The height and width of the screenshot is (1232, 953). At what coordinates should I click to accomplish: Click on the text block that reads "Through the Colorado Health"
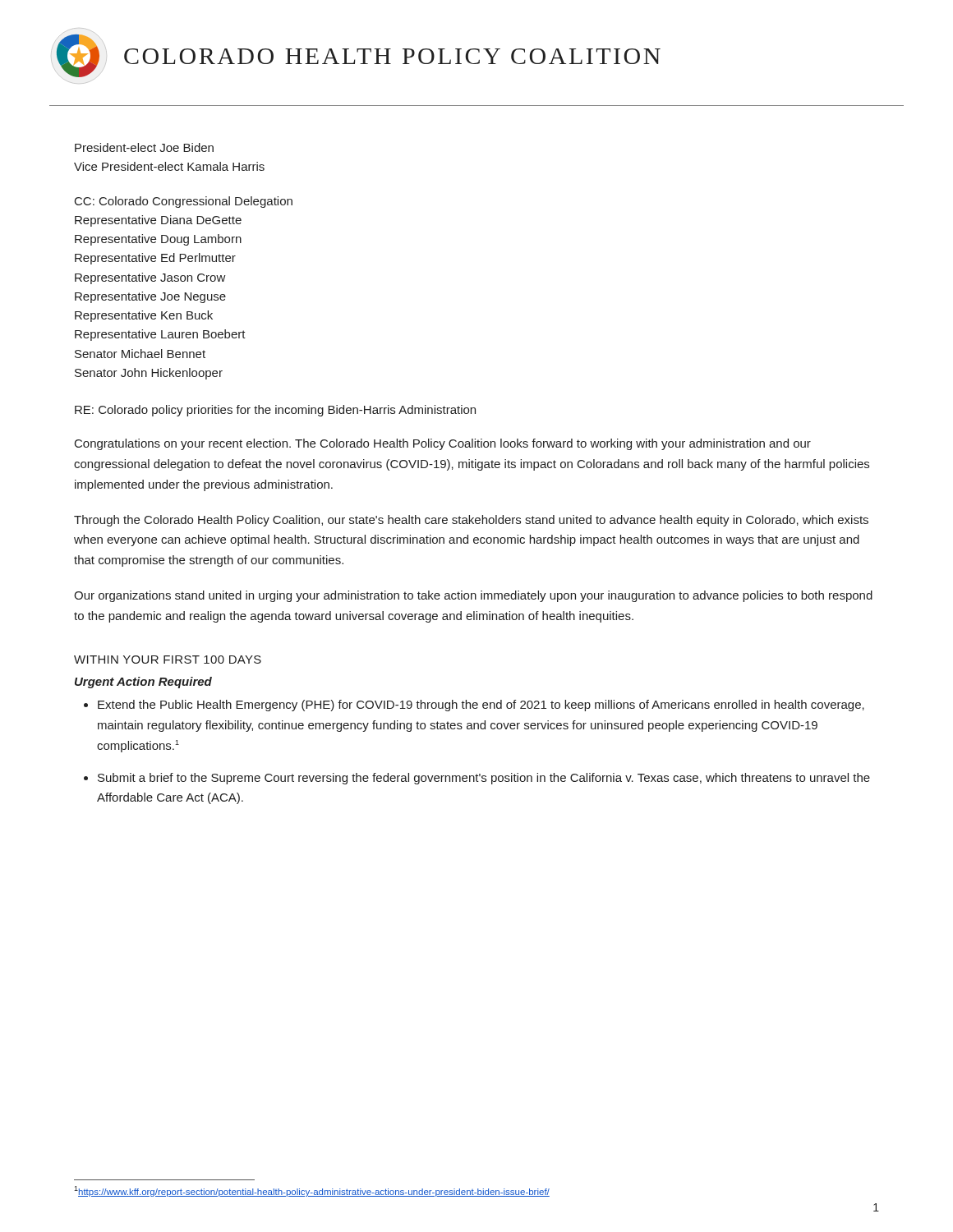click(x=471, y=539)
